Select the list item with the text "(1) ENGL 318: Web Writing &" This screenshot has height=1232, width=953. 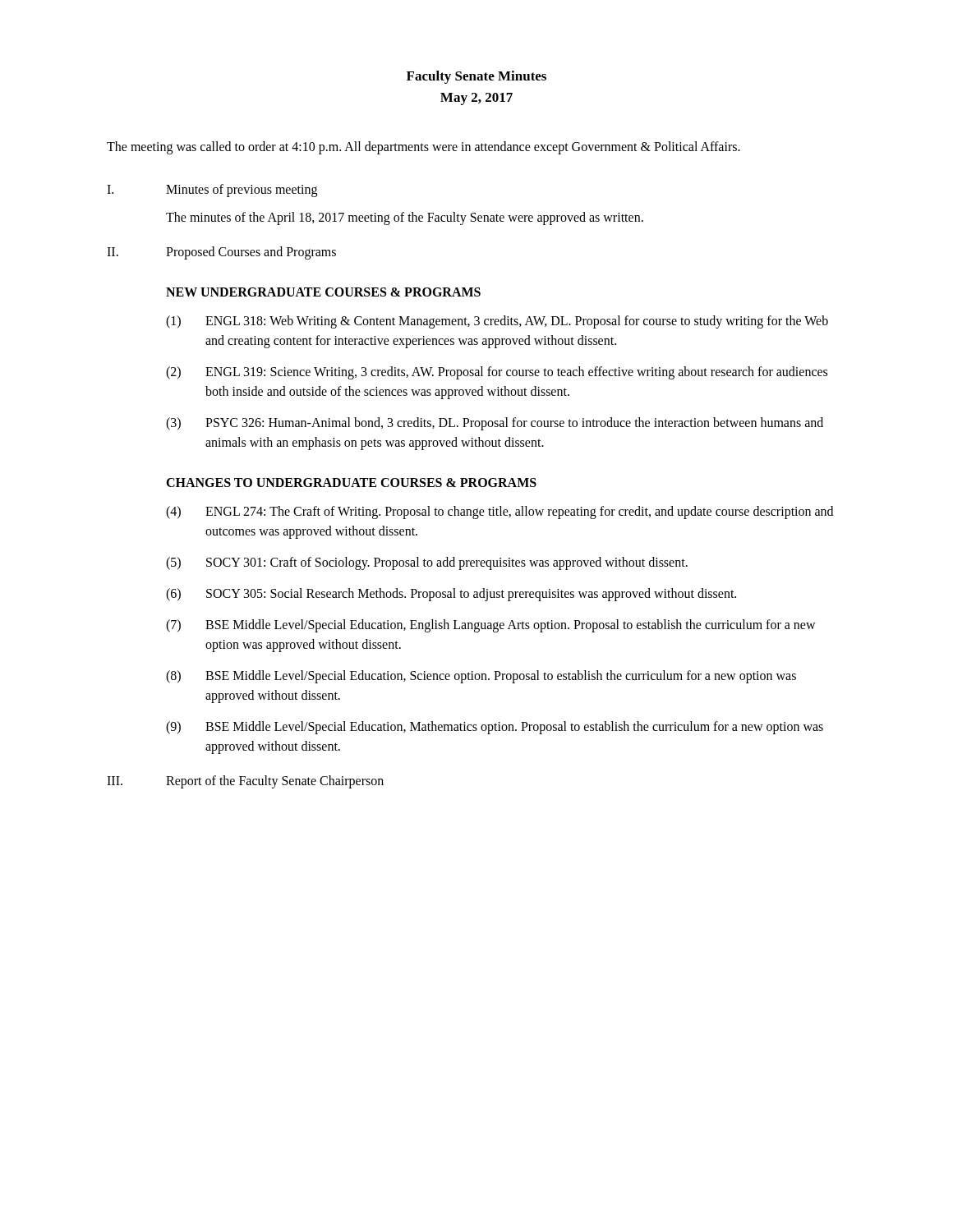pyautogui.click(x=506, y=331)
